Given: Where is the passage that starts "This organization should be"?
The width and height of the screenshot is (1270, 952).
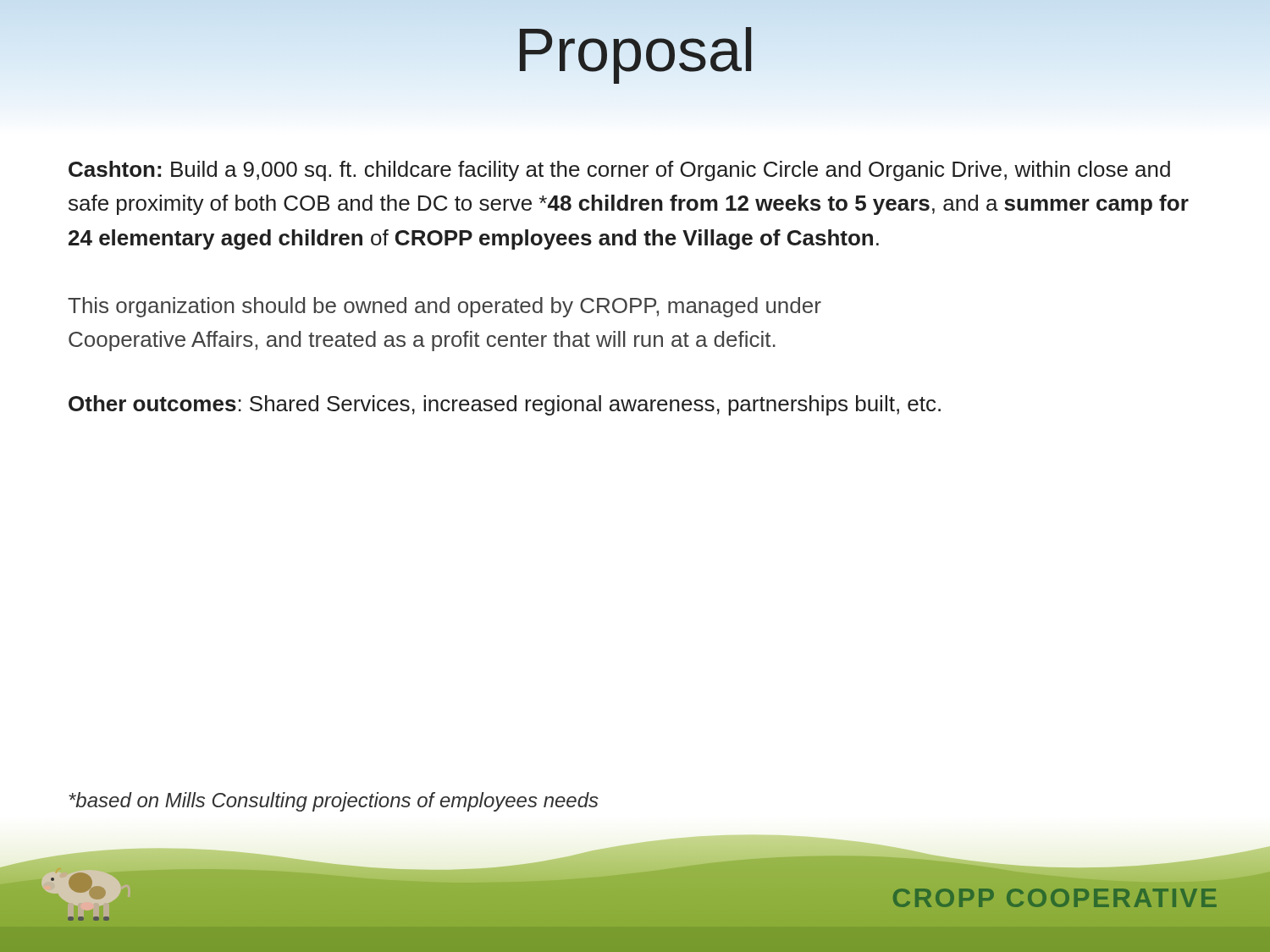Looking at the screenshot, I should click(444, 322).
